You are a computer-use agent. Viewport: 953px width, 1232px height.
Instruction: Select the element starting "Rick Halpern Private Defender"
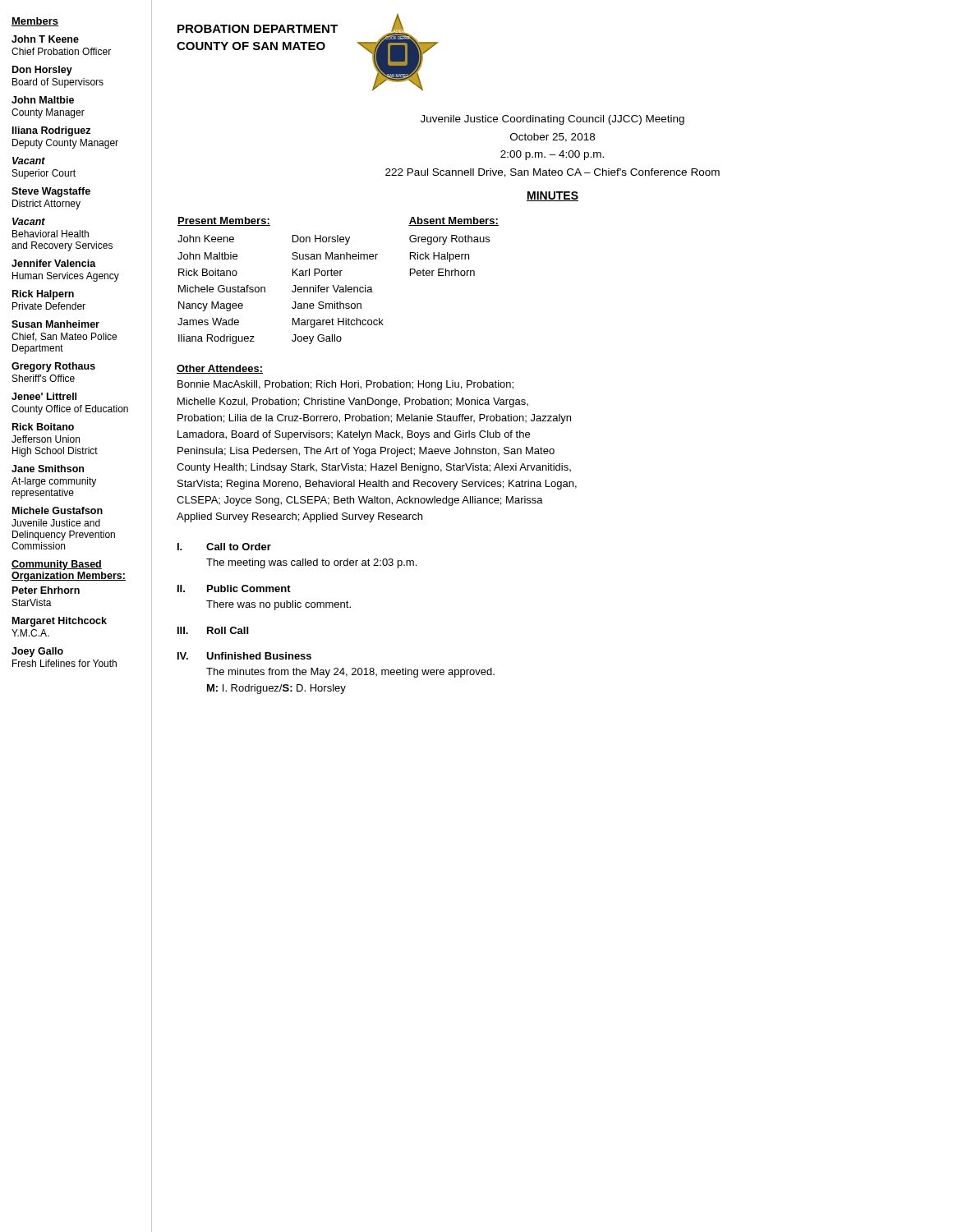point(77,300)
